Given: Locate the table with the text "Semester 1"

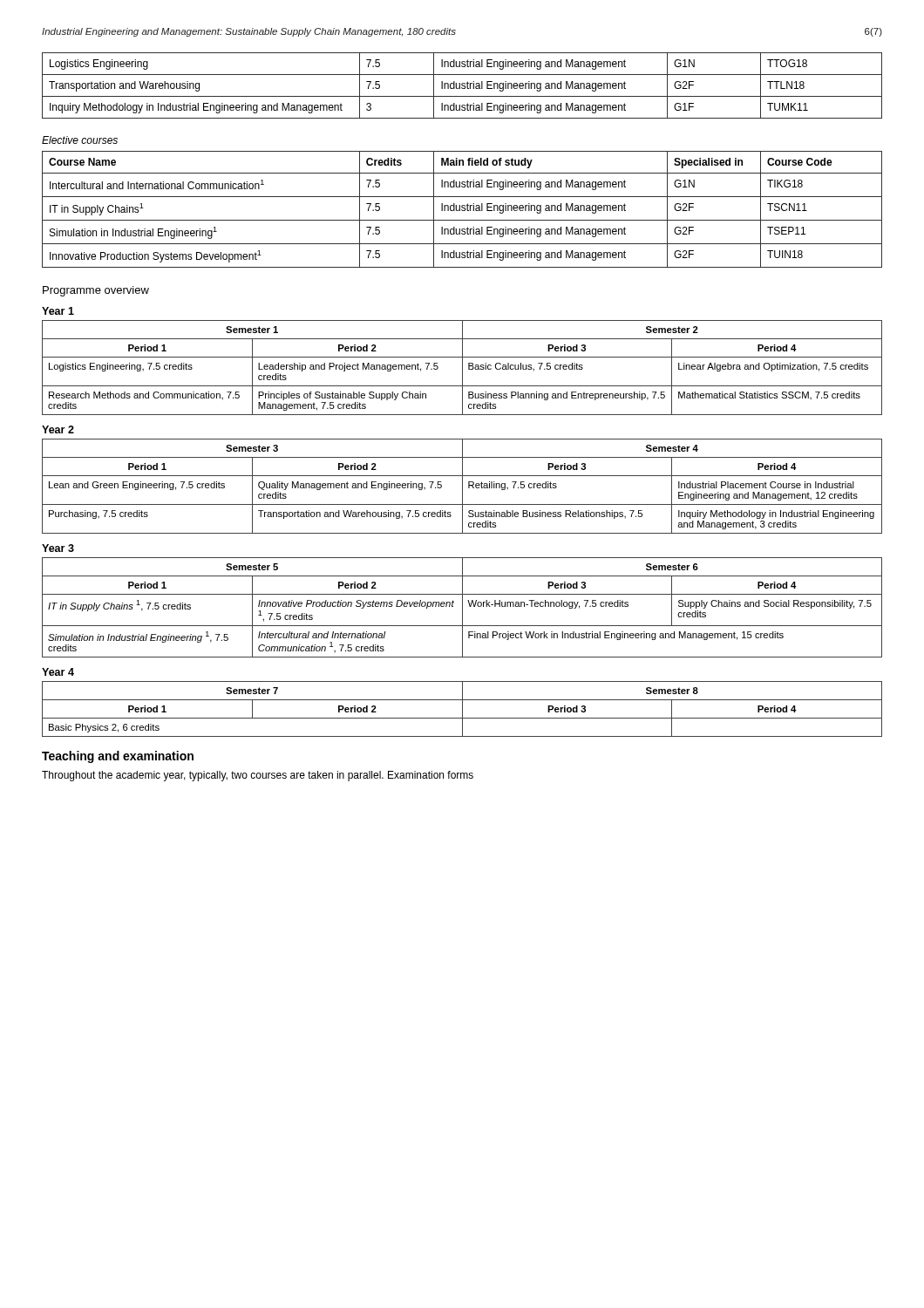Looking at the screenshot, I should click(462, 368).
